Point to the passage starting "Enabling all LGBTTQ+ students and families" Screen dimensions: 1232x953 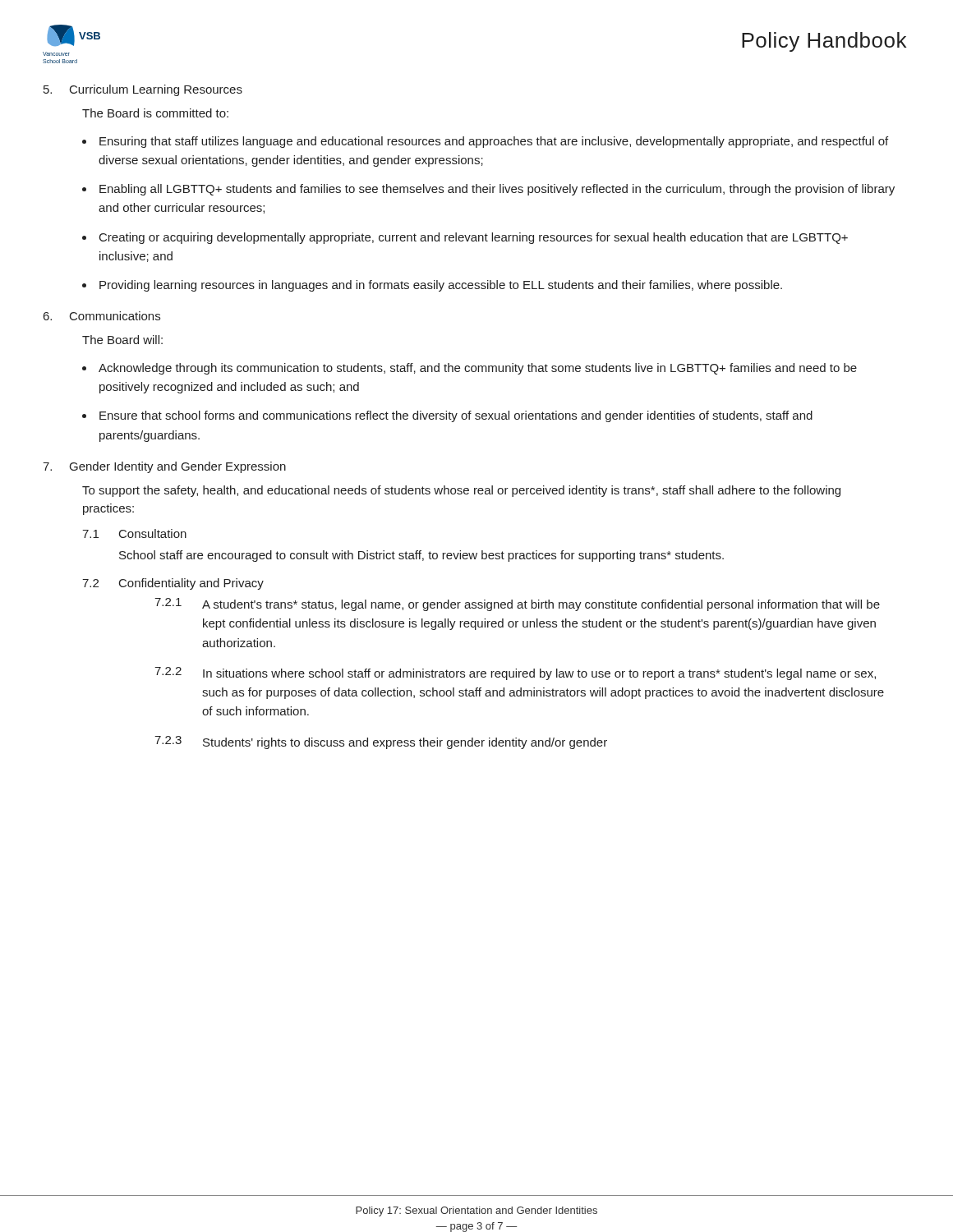(497, 198)
